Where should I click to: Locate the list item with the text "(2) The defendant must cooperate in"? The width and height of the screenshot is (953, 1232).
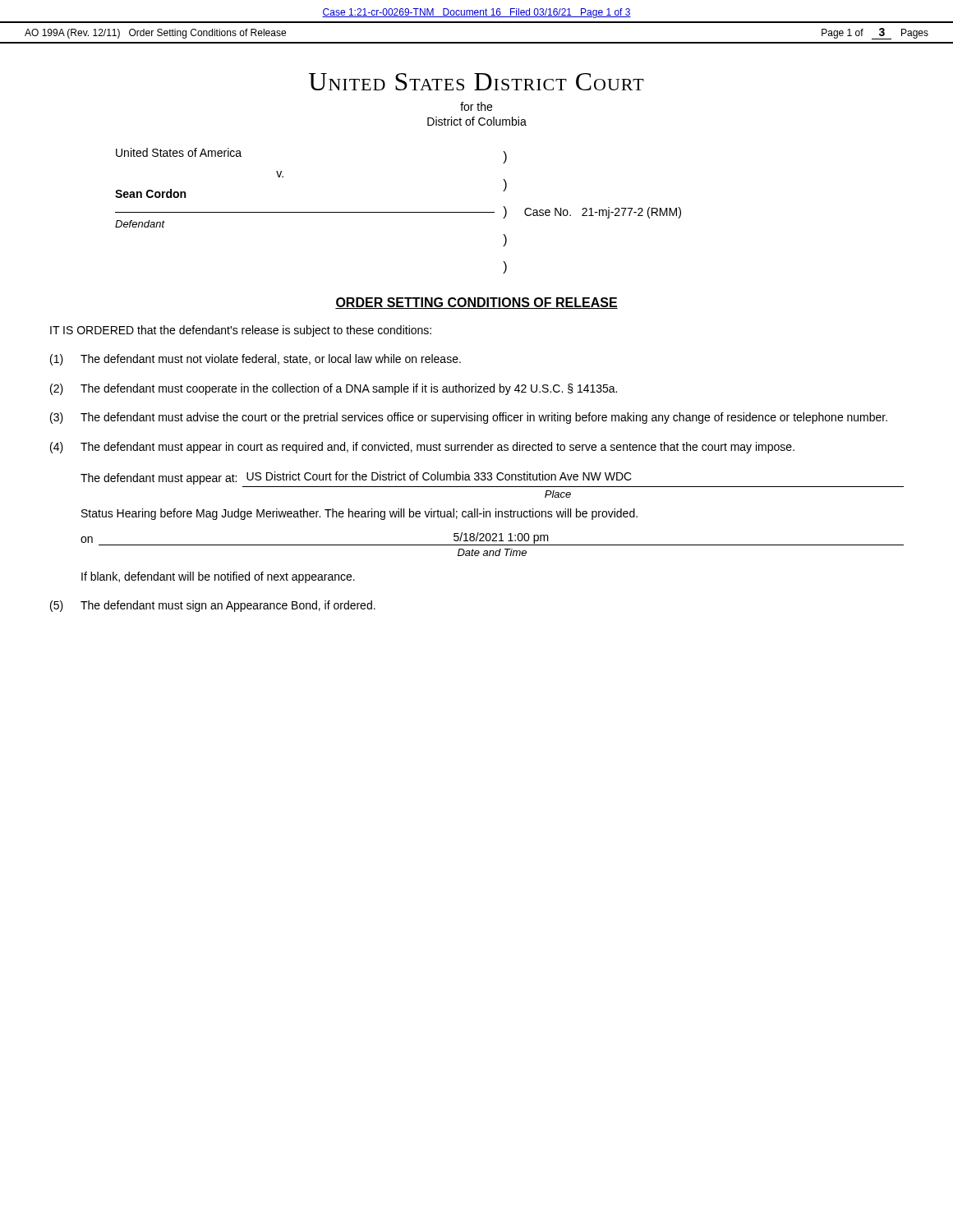[476, 389]
